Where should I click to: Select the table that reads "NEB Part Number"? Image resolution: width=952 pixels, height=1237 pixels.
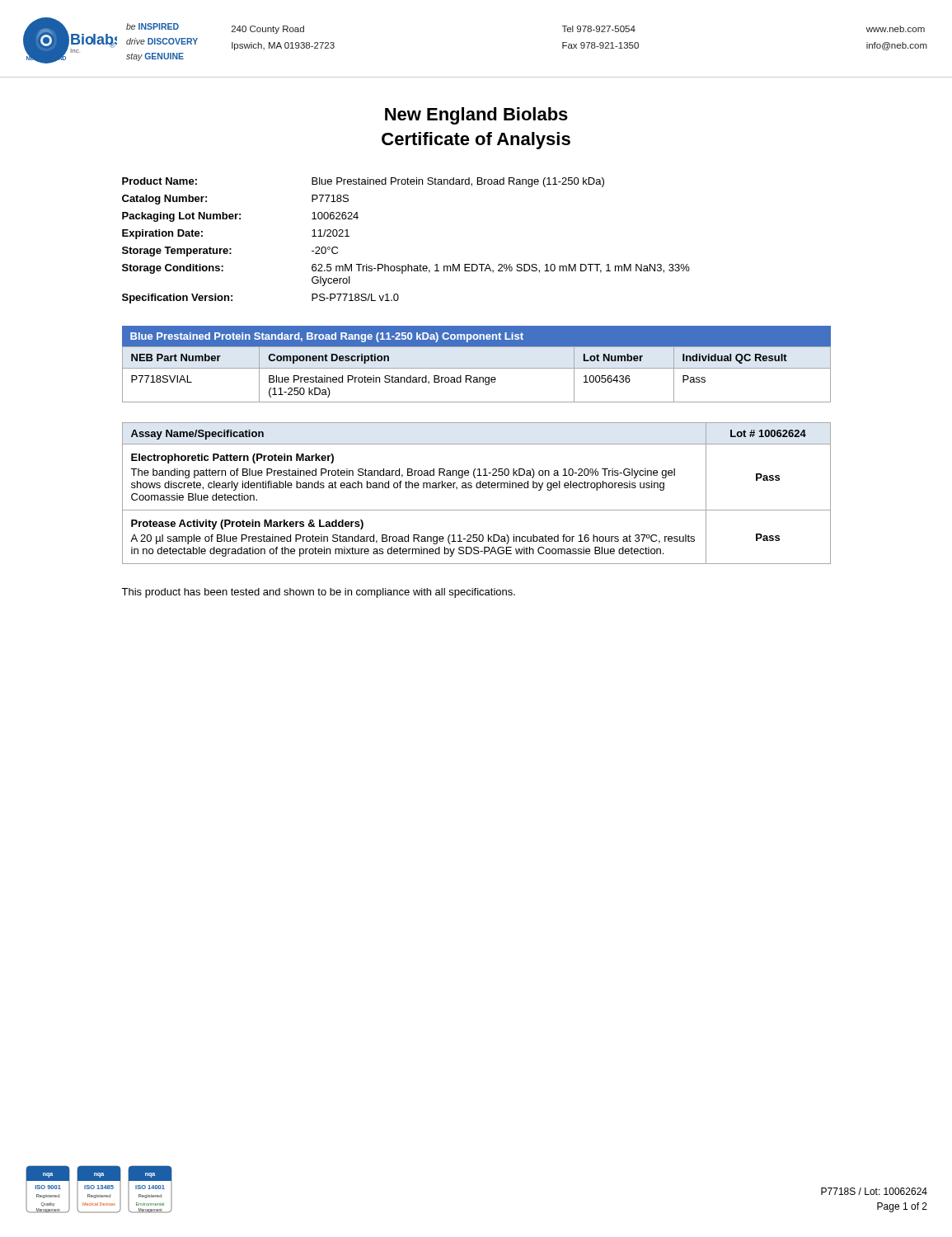click(x=476, y=364)
